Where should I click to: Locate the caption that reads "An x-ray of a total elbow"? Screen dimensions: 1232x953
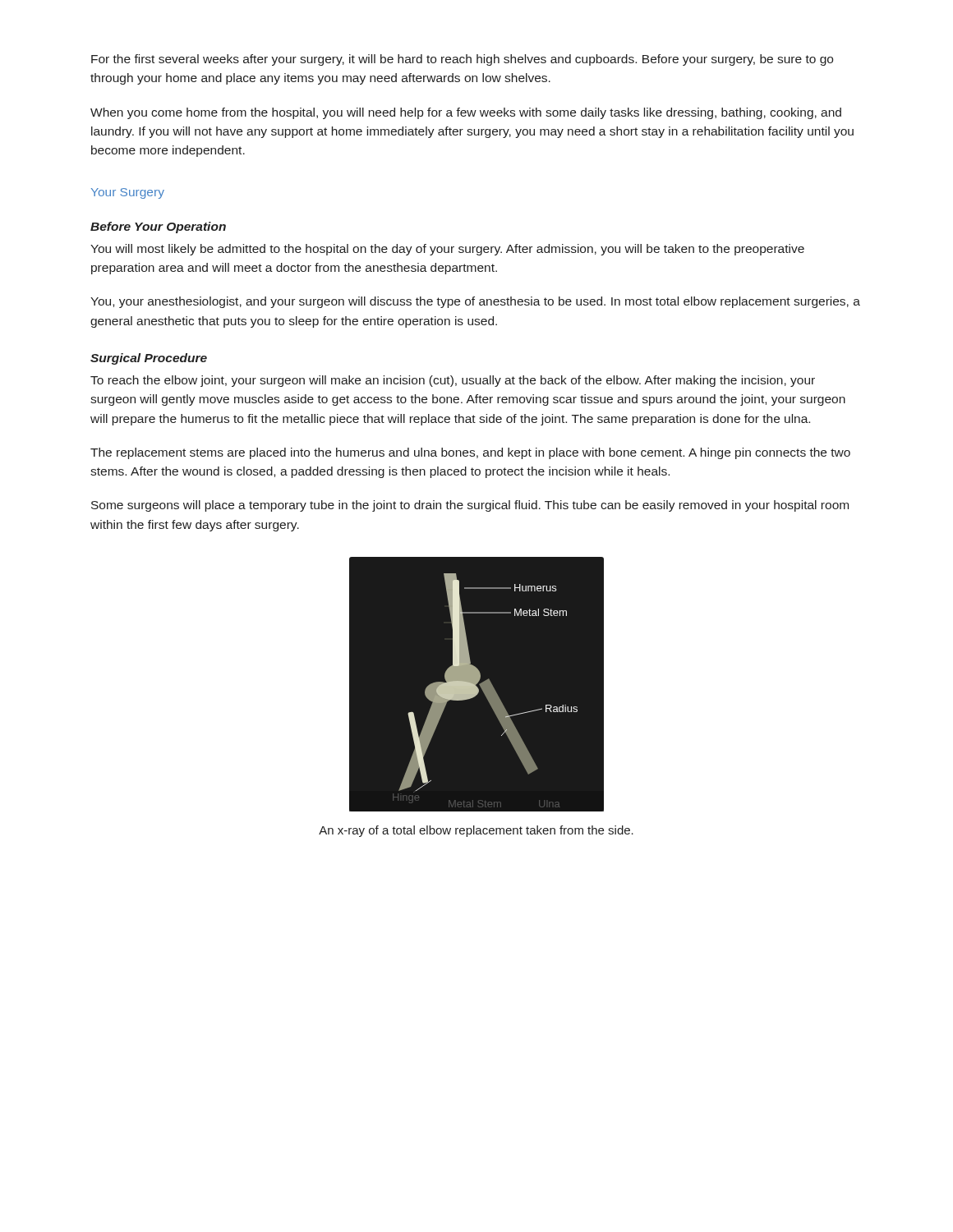pyautogui.click(x=476, y=830)
